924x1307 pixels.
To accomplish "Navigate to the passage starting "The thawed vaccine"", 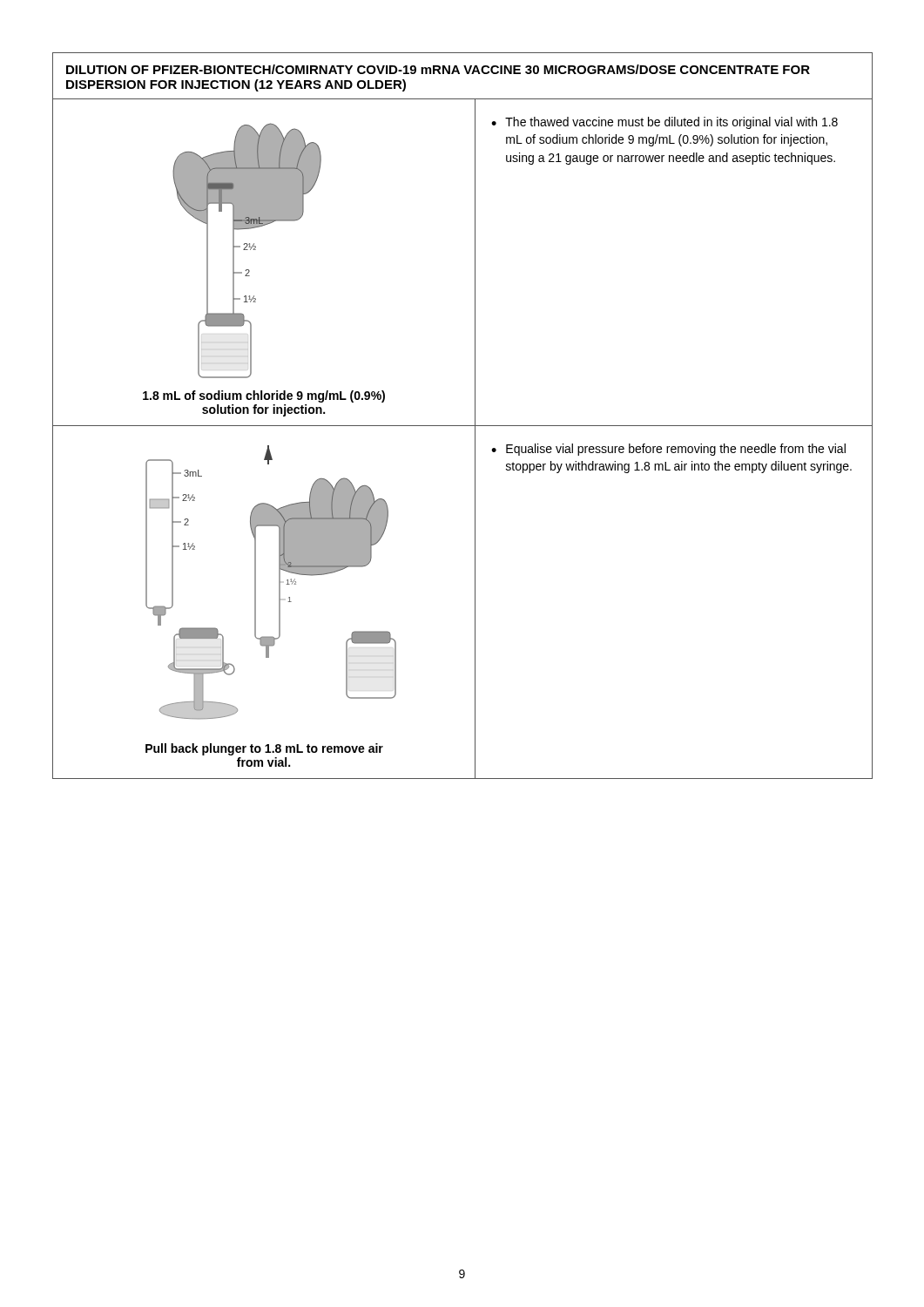I will [672, 140].
